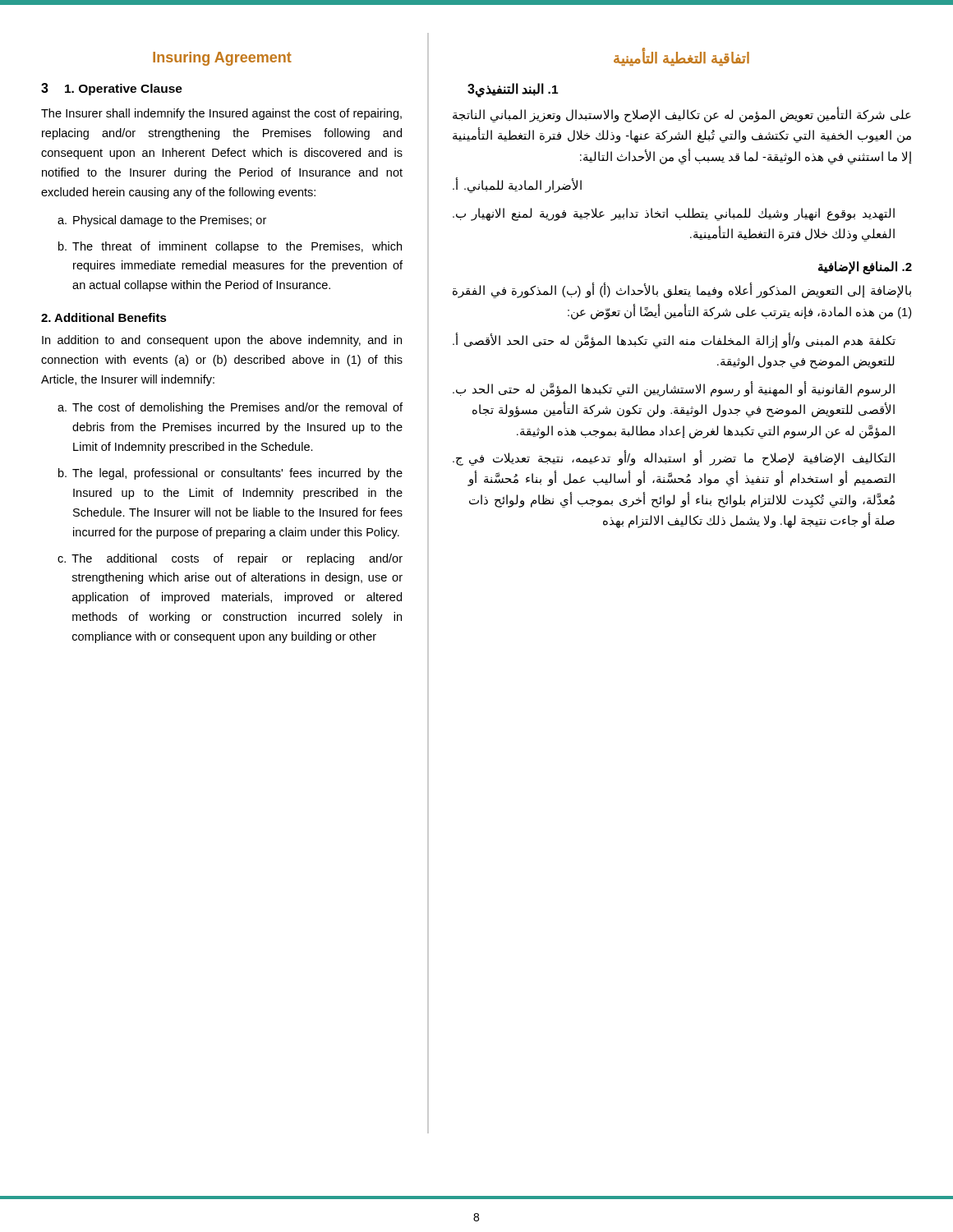Where is the passage that starts "c. The additional costs"?
Image resolution: width=953 pixels, height=1232 pixels.
(230, 598)
